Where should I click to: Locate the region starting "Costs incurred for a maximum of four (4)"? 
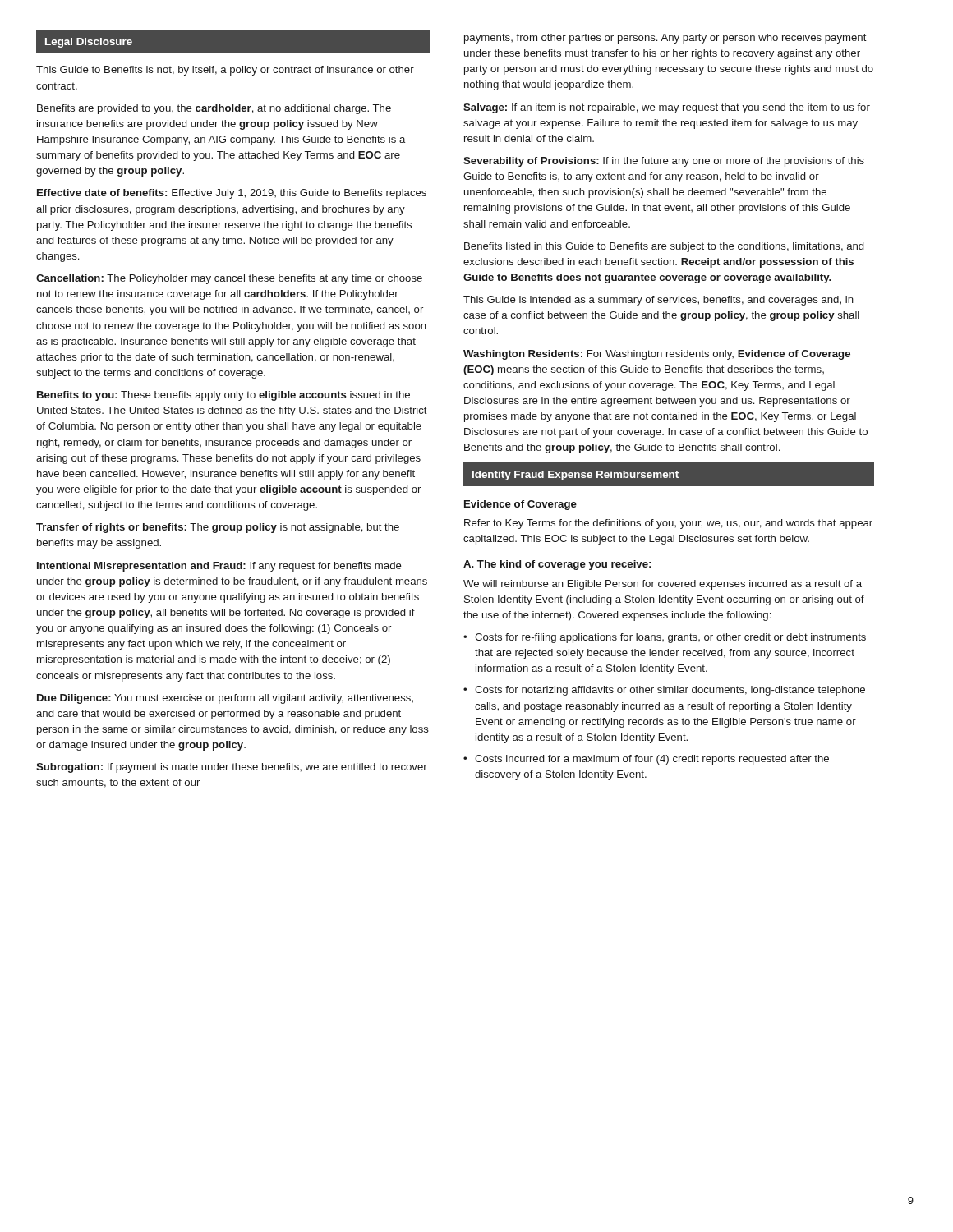click(669, 766)
